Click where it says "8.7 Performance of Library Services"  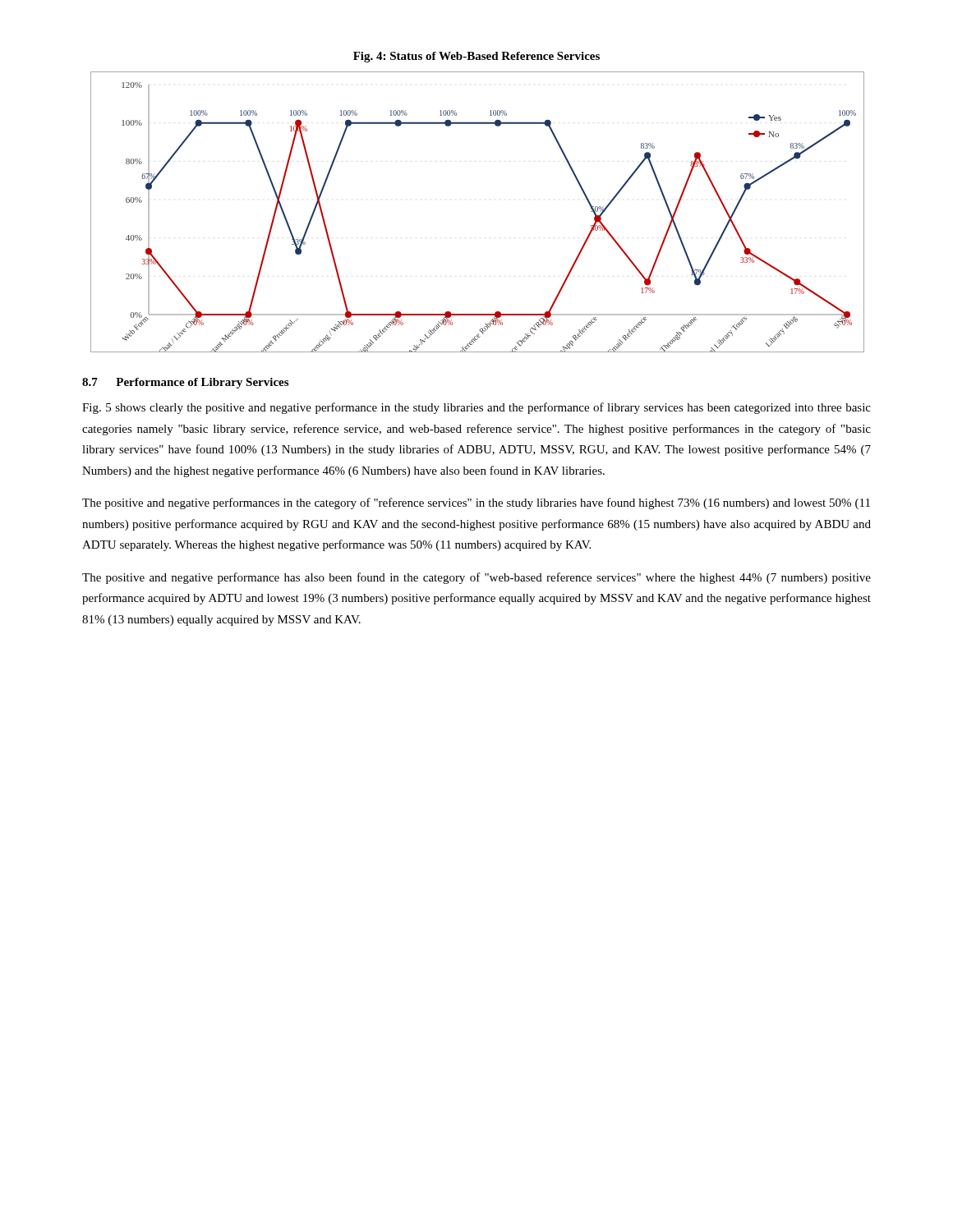[186, 382]
